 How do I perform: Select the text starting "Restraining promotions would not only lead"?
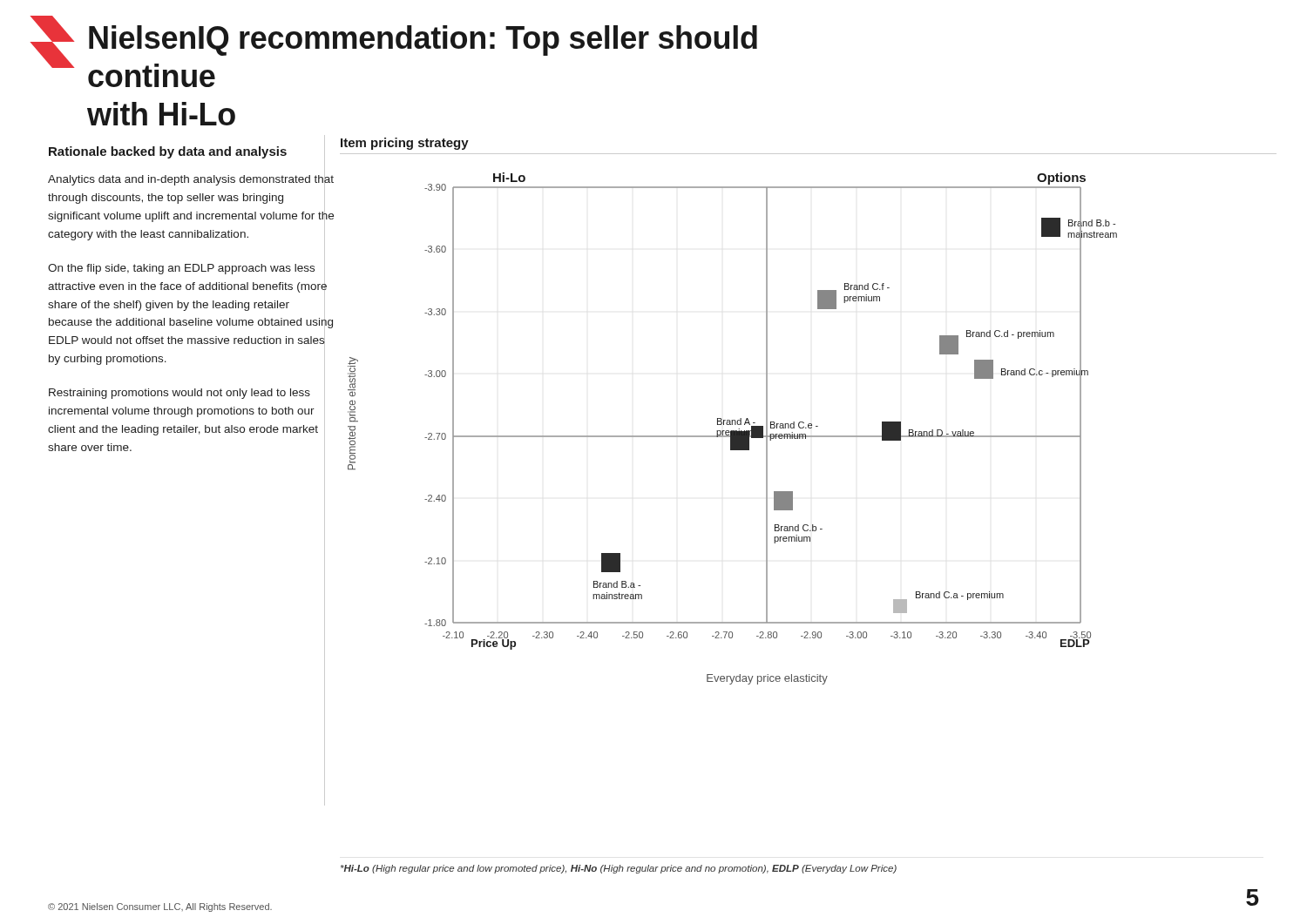click(183, 420)
